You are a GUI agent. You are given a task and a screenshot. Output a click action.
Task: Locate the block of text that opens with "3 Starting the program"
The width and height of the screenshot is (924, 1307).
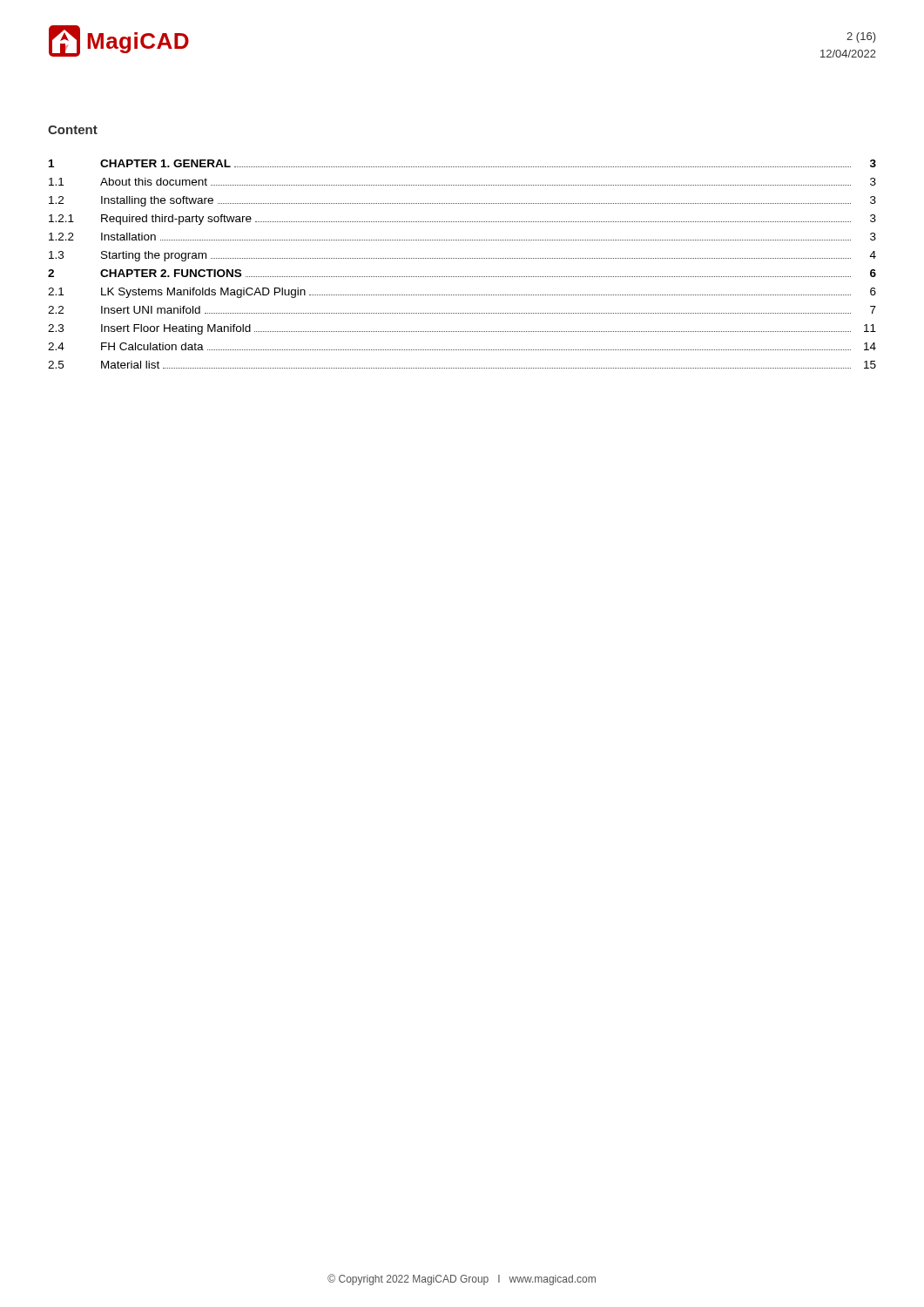(462, 255)
